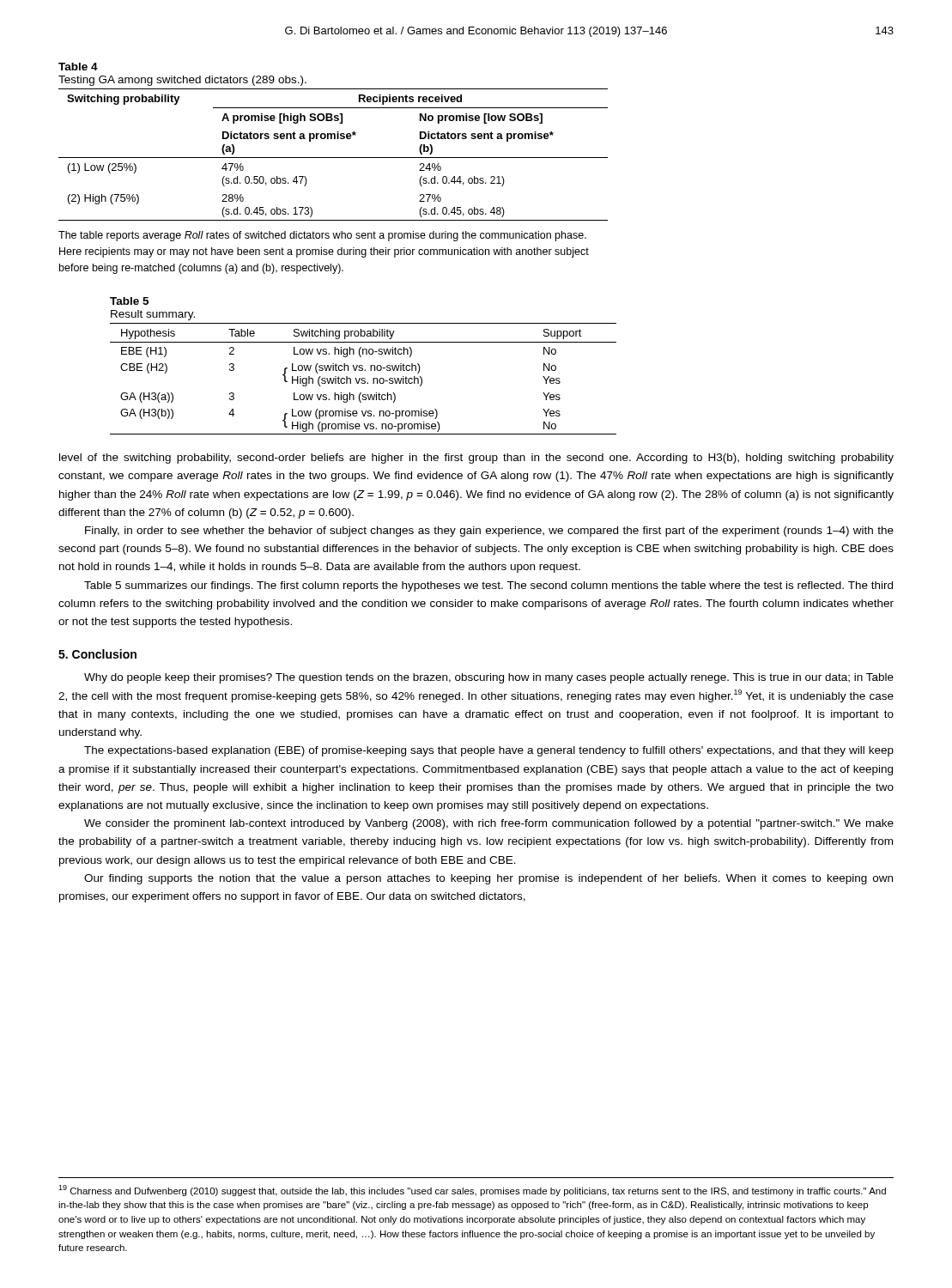Where is the passage that starts "The expectations-based explanation (EBE) of promise-keeping"?
Image resolution: width=952 pixels, height=1288 pixels.
coord(476,778)
